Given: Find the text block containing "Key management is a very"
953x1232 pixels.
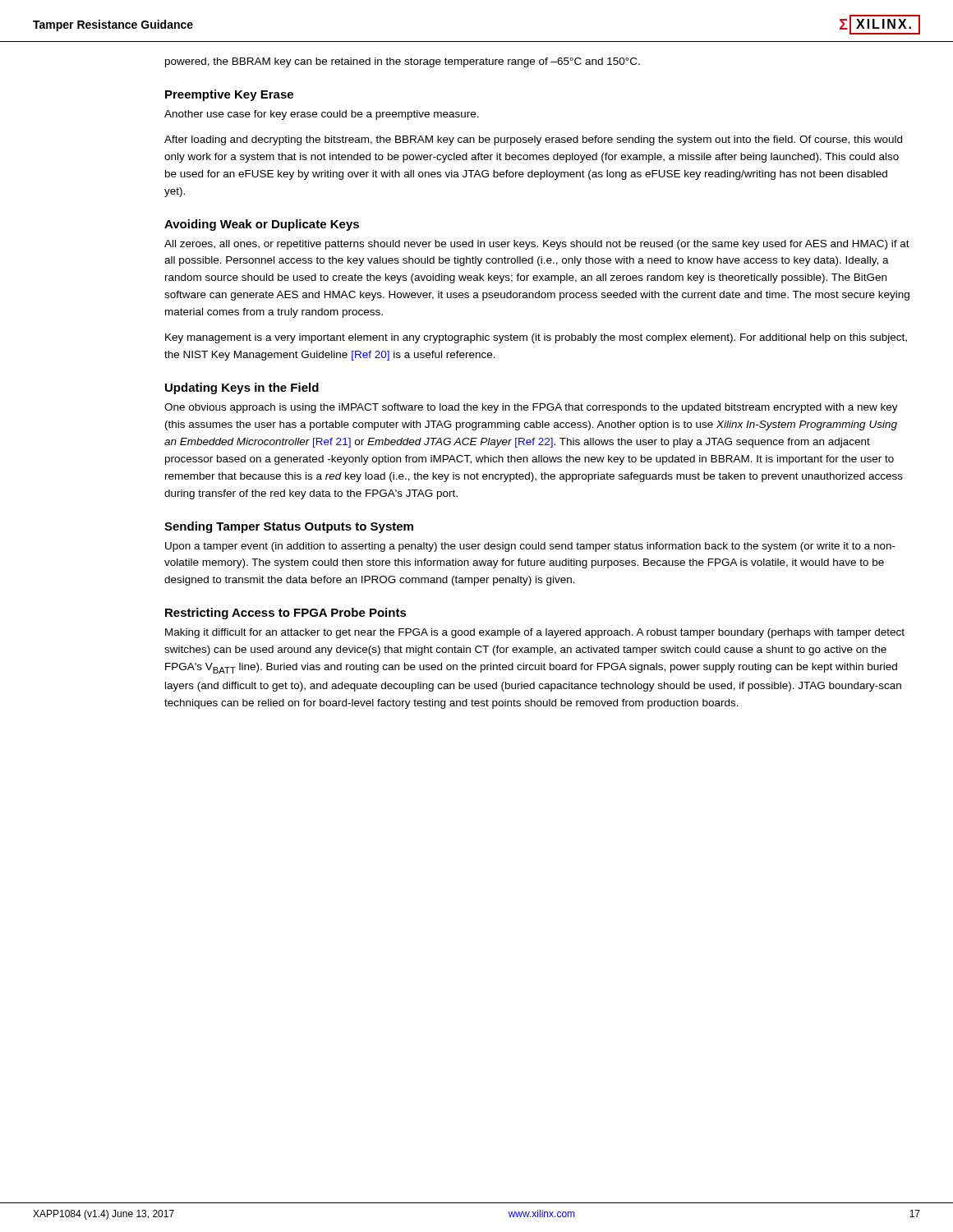Looking at the screenshot, I should tap(536, 346).
